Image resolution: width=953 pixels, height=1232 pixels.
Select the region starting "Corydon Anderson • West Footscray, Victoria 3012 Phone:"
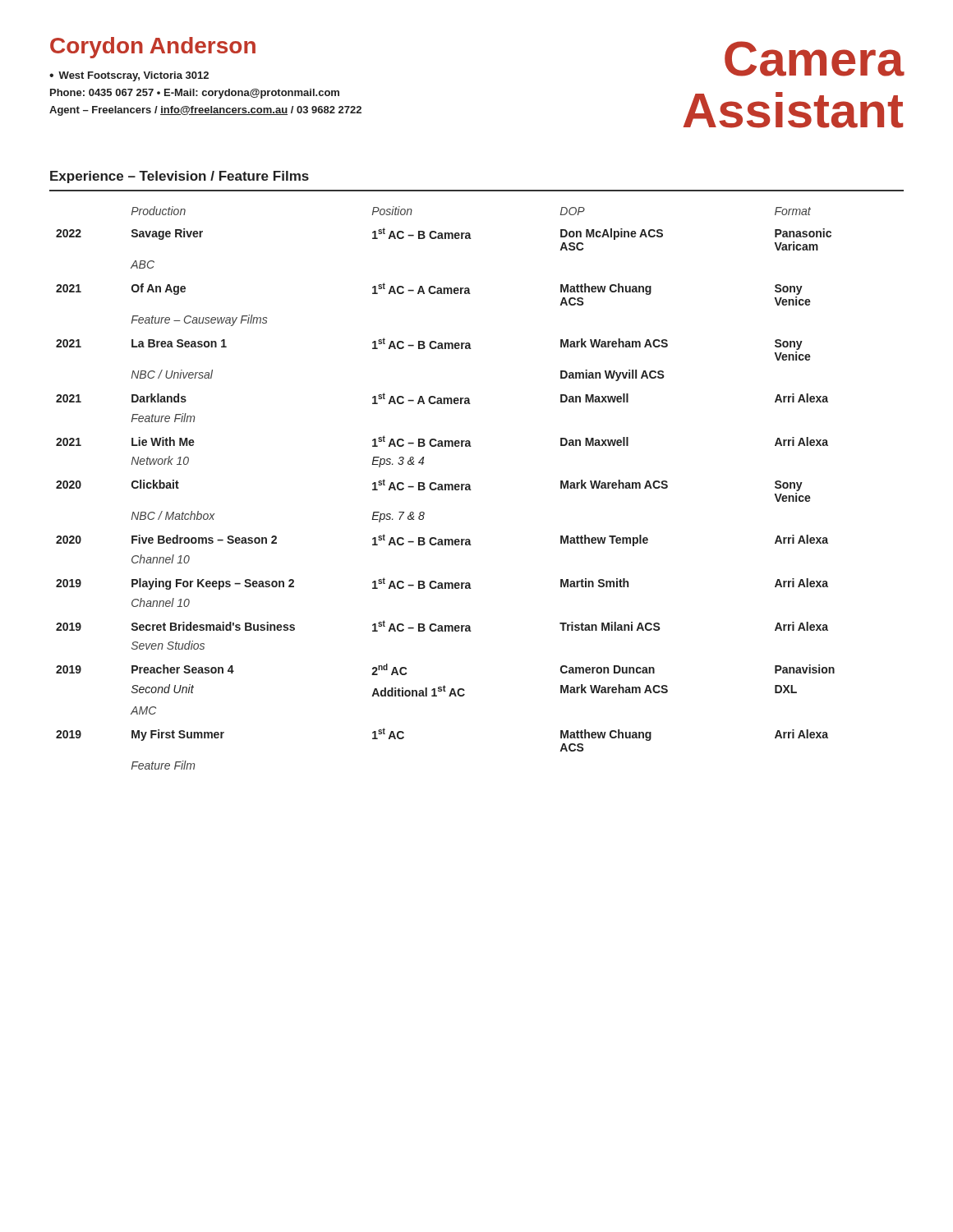click(206, 76)
